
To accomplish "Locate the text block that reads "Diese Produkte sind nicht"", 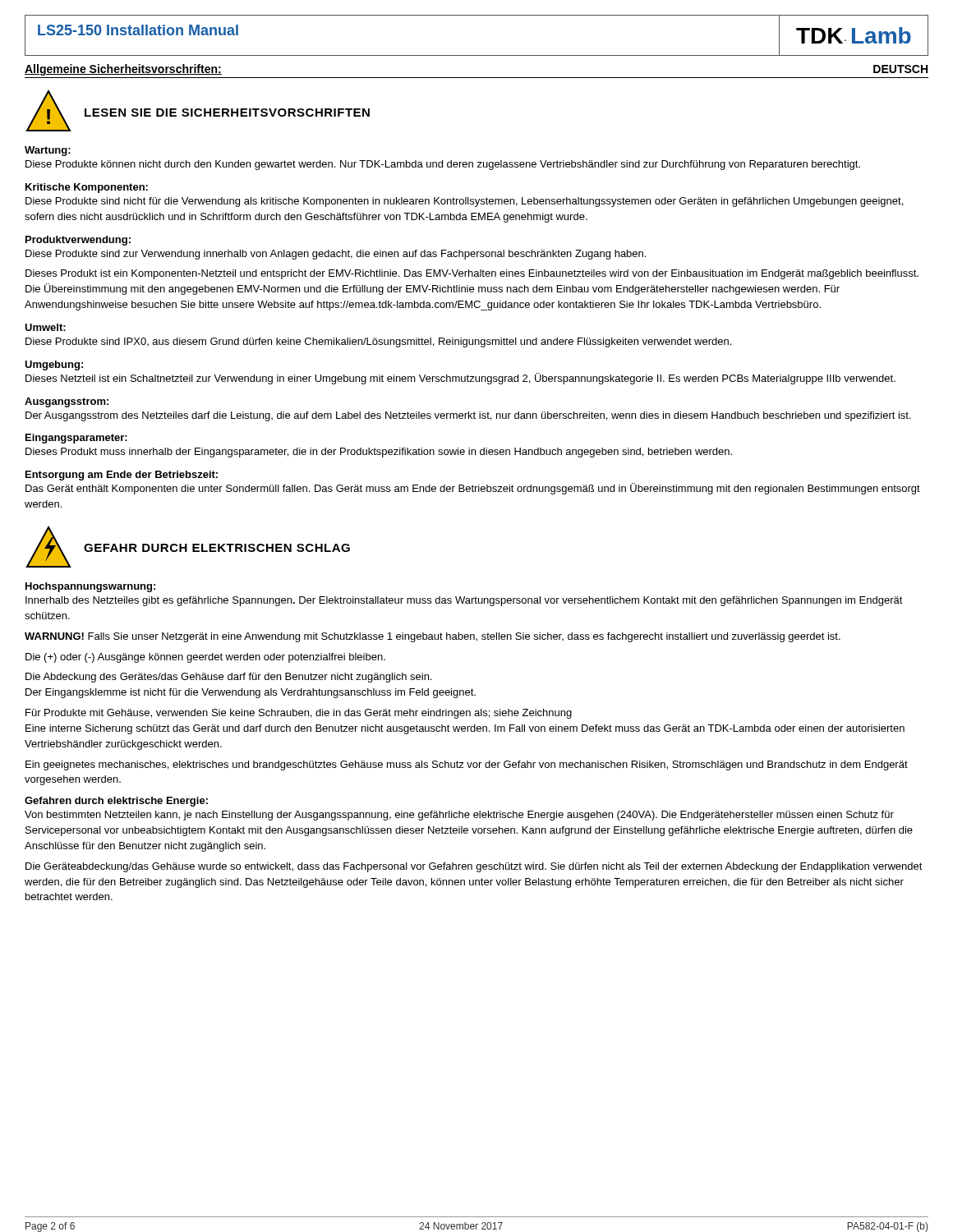I will 464,208.
